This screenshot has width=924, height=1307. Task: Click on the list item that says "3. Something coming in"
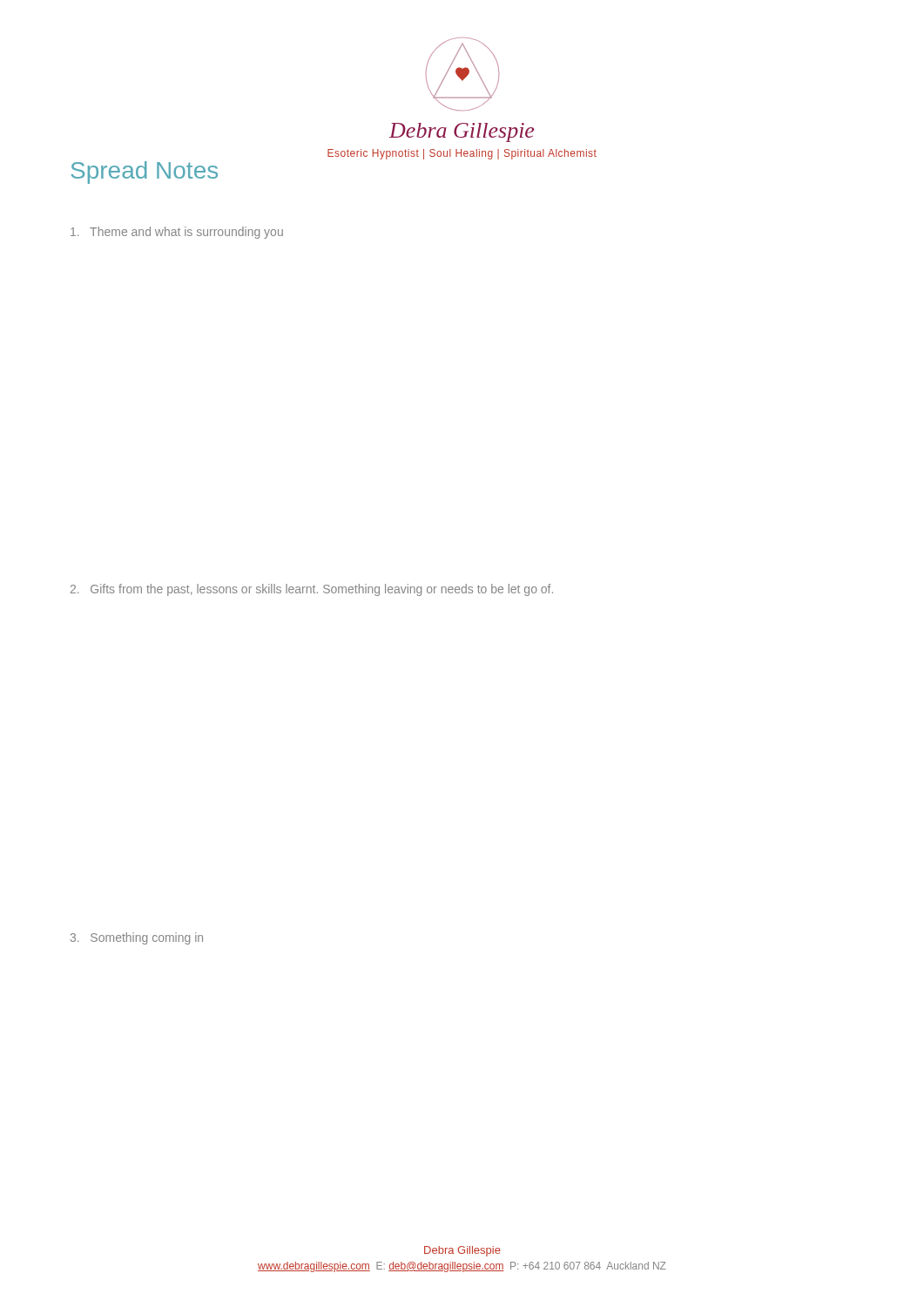[137, 938]
